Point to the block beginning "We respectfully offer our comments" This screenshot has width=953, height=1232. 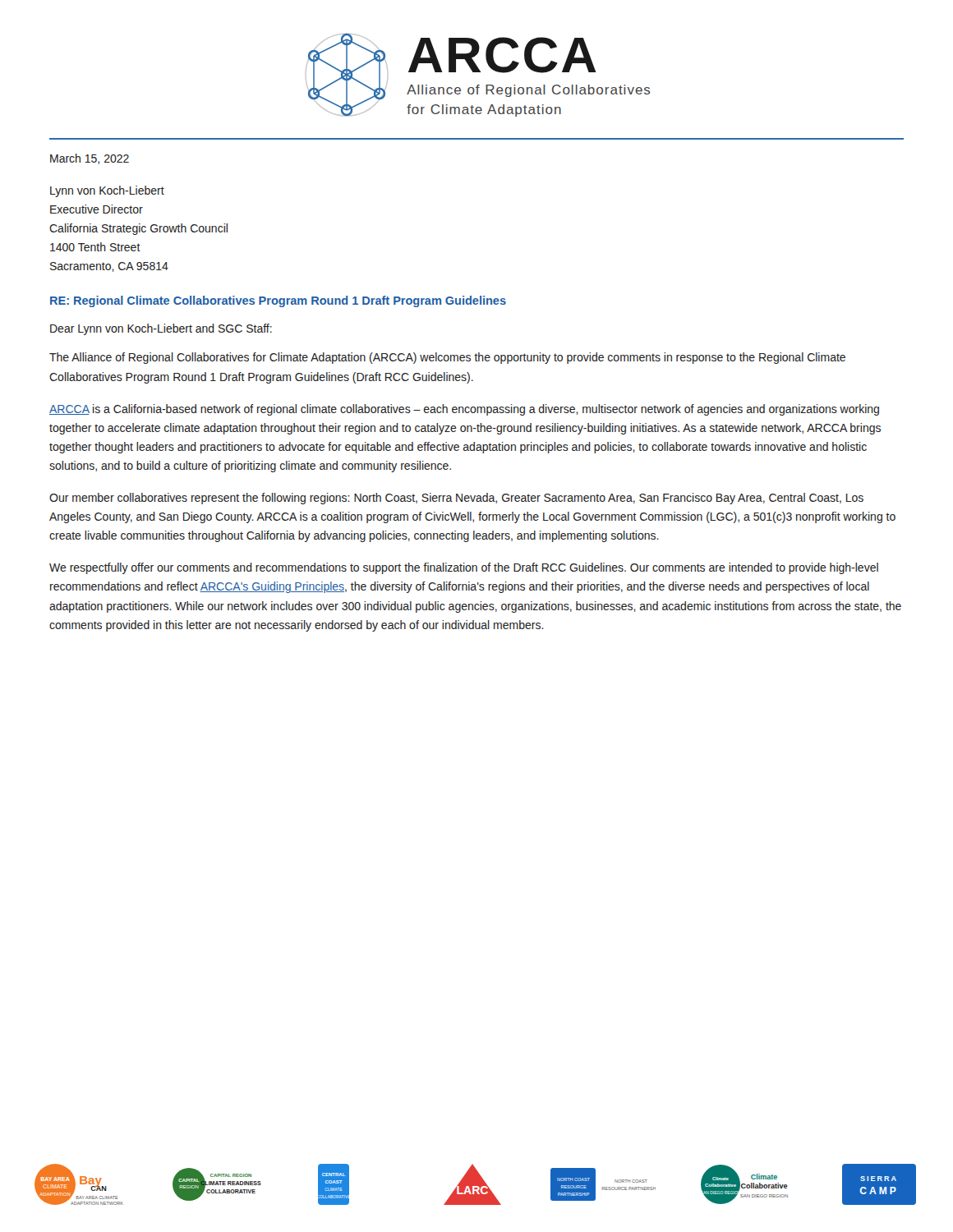(x=475, y=596)
